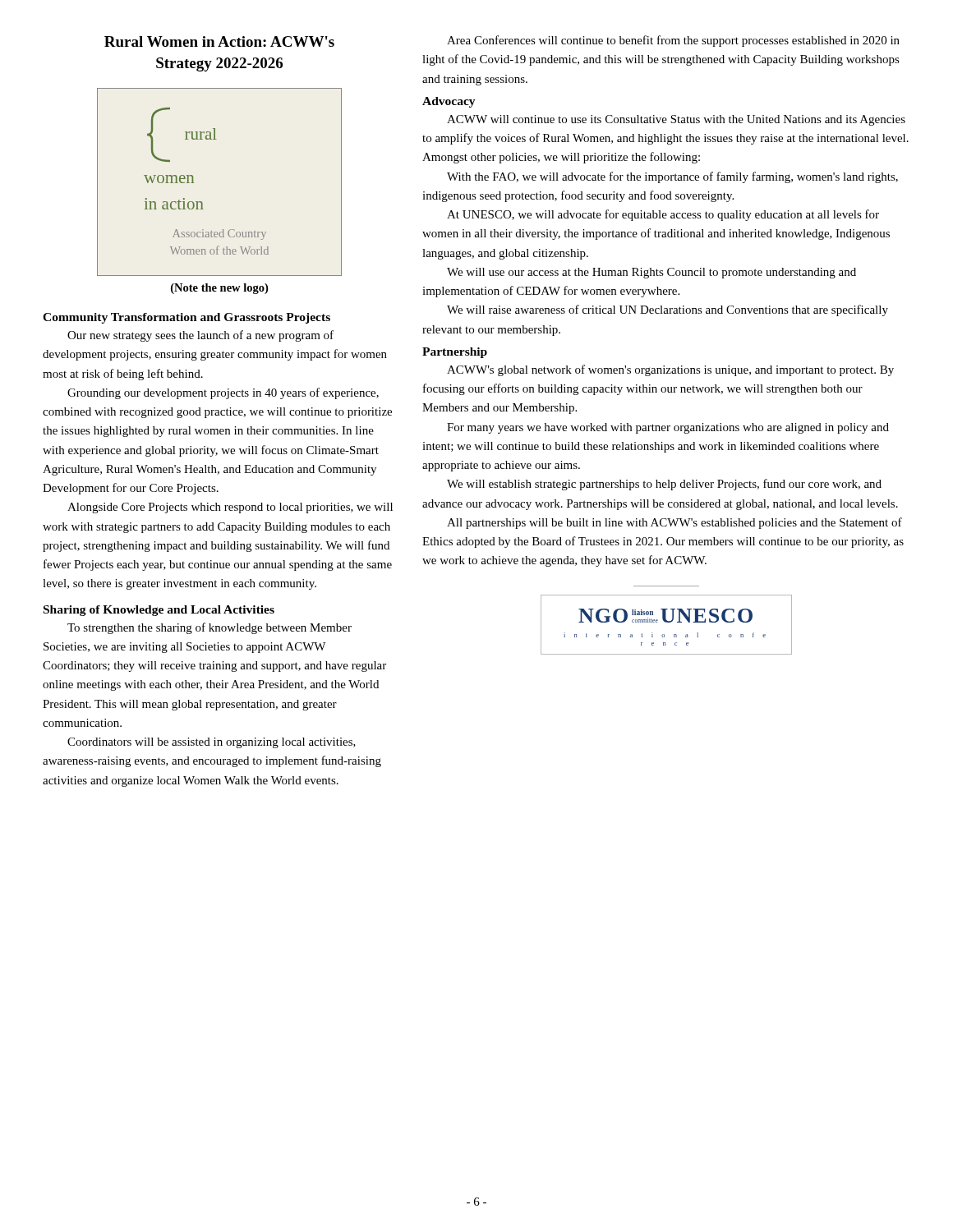953x1232 pixels.
Task: Point to "Sharing of Knowledge and Local Activities"
Action: (x=159, y=609)
